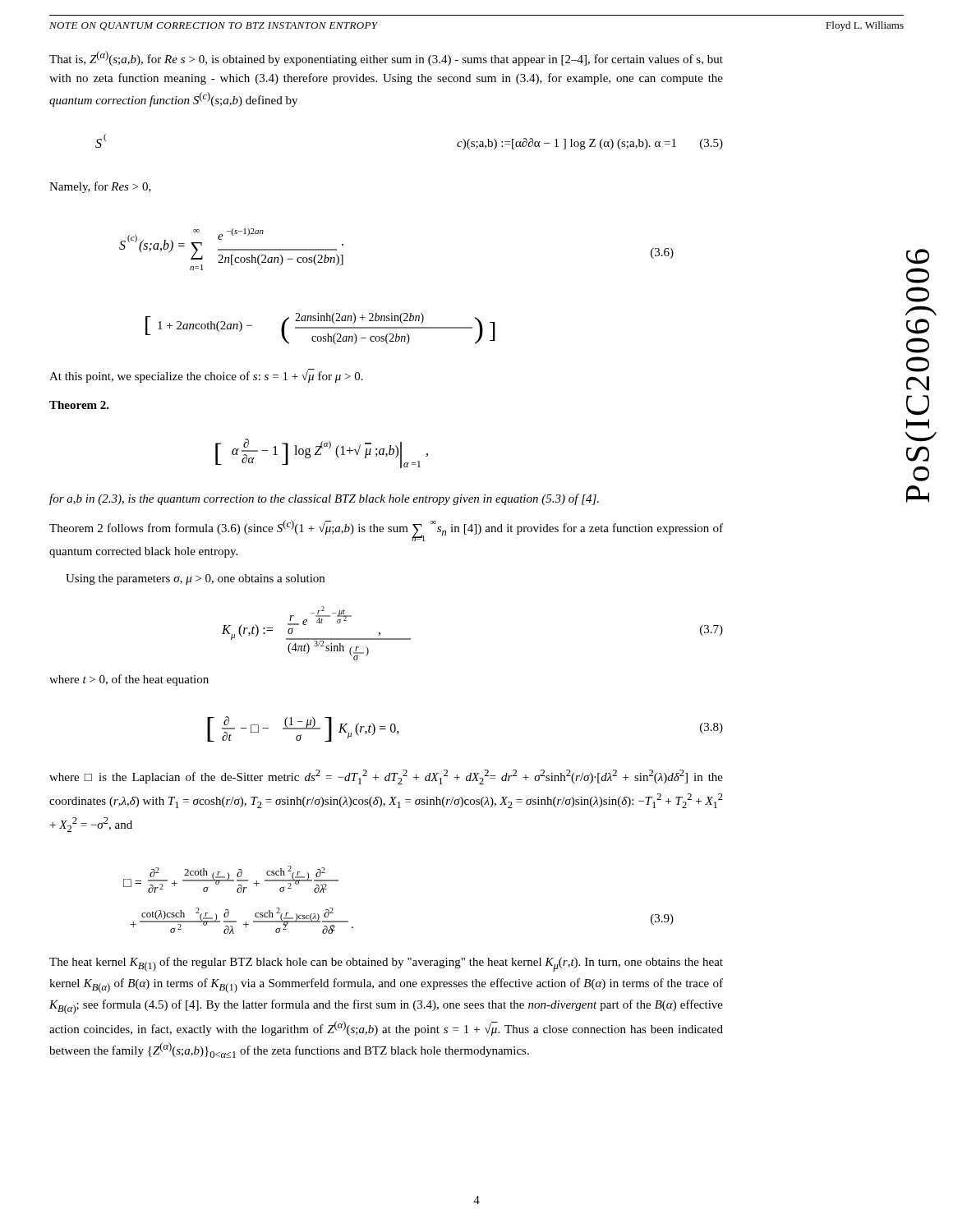The width and height of the screenshot is (953, 1232).
Task: Point to the passage starting "[ ∂ ∂t − □ − (1"
Action: [386, 727]
